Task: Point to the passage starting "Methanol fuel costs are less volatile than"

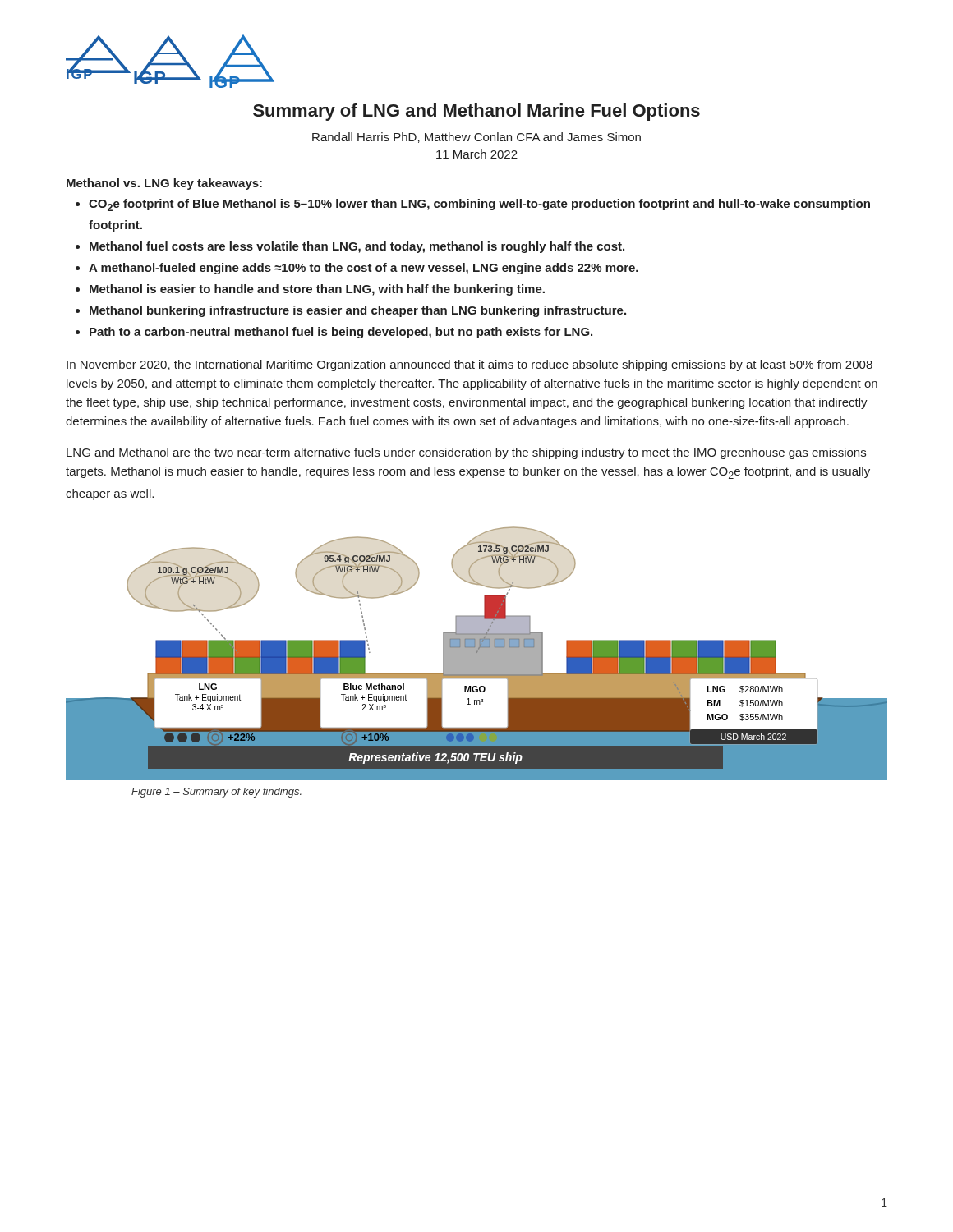Action: pos(357,246)
